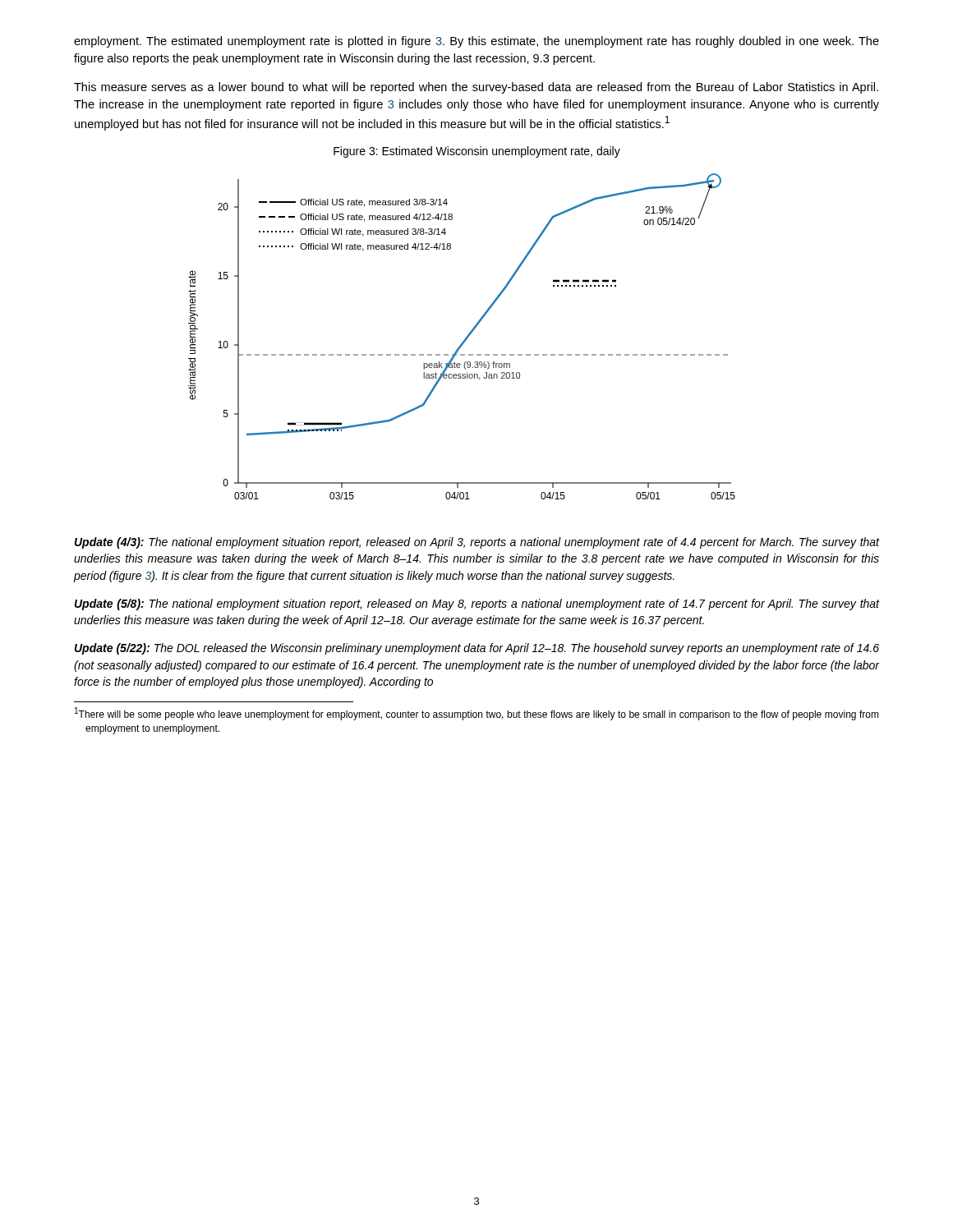
Task: Click the passage that begins "Update (5/22): The DOL released the Wisconsin"
Action: coord(476,665)
